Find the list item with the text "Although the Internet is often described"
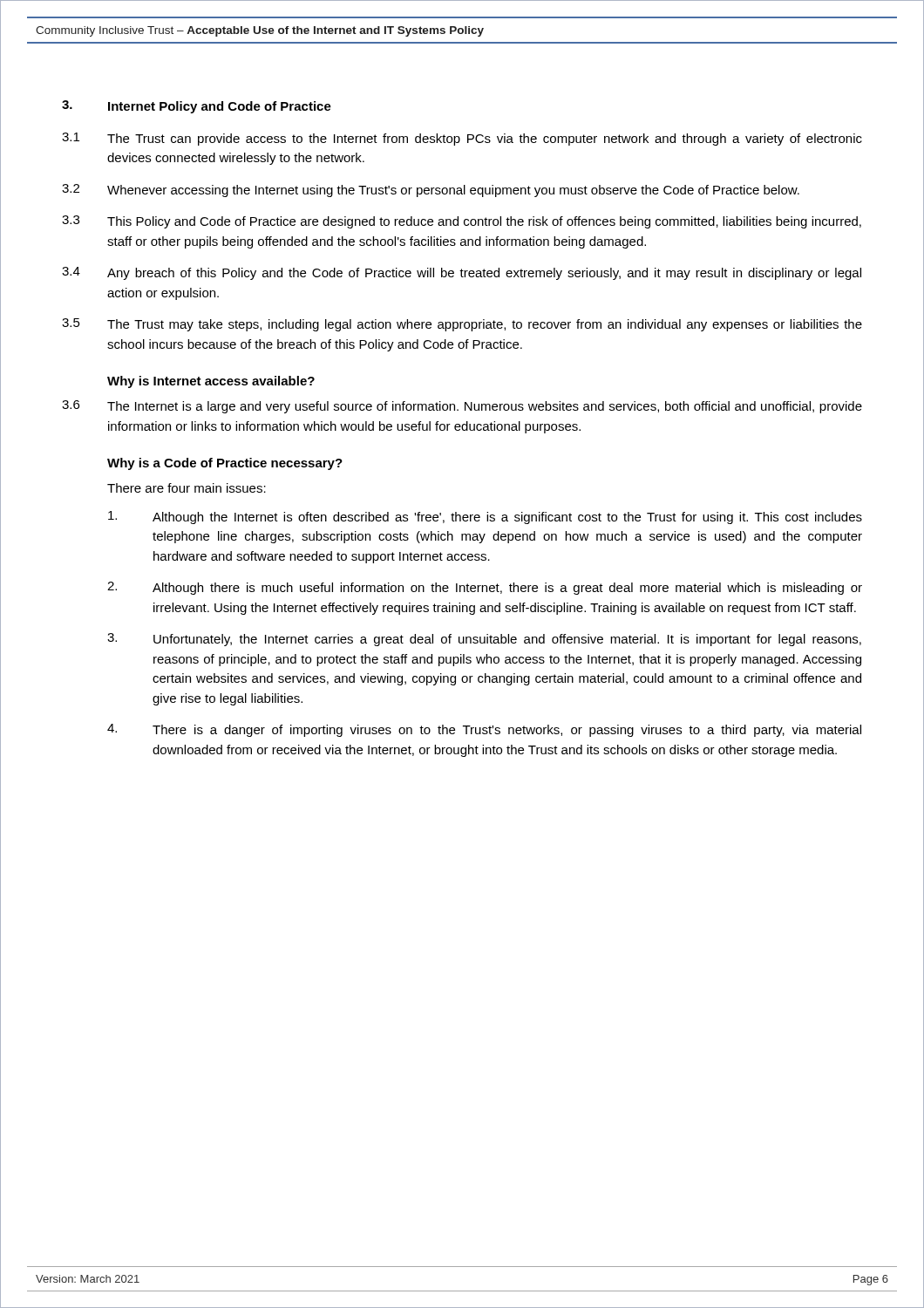 485,537
